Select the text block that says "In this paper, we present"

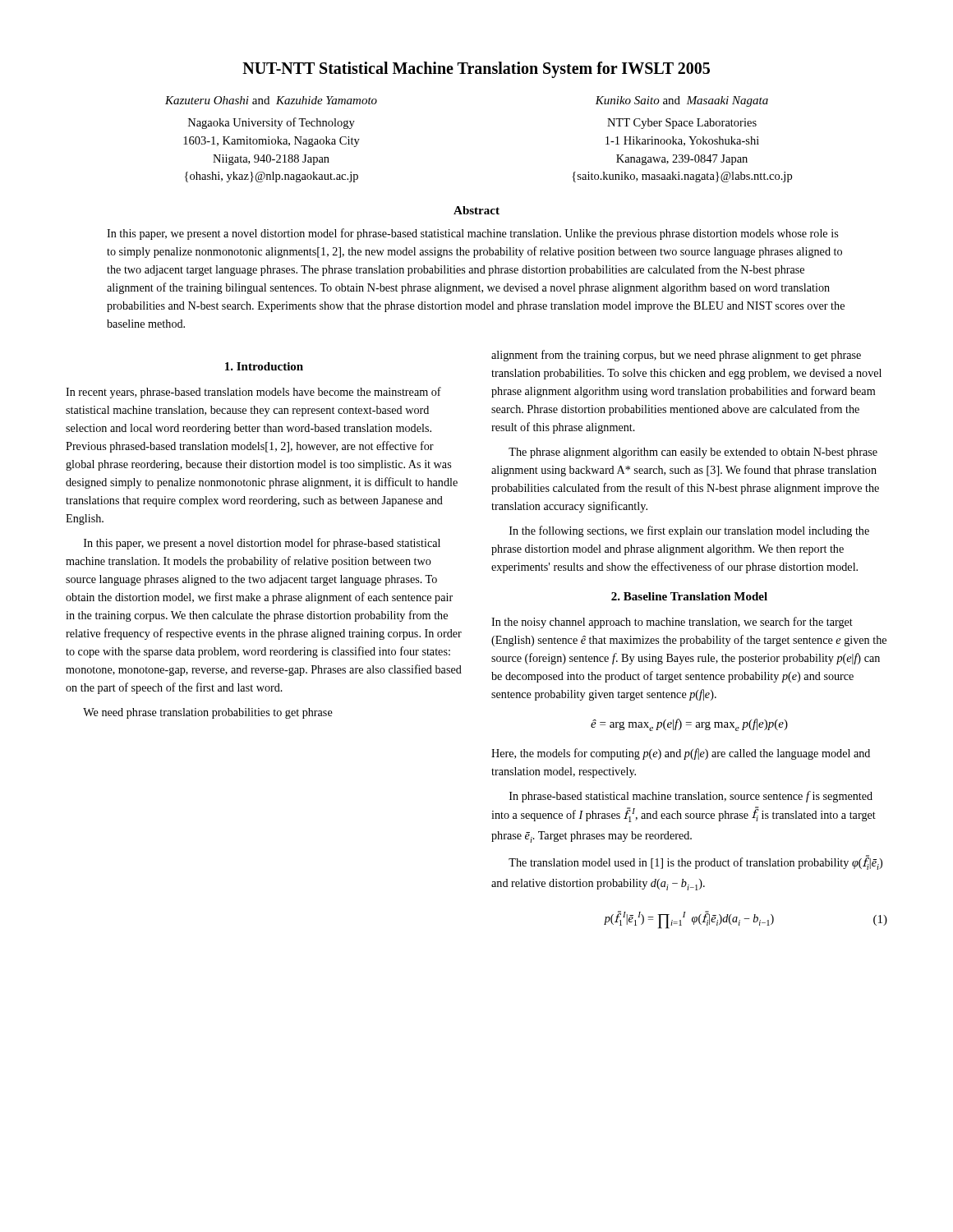point(476,278)
